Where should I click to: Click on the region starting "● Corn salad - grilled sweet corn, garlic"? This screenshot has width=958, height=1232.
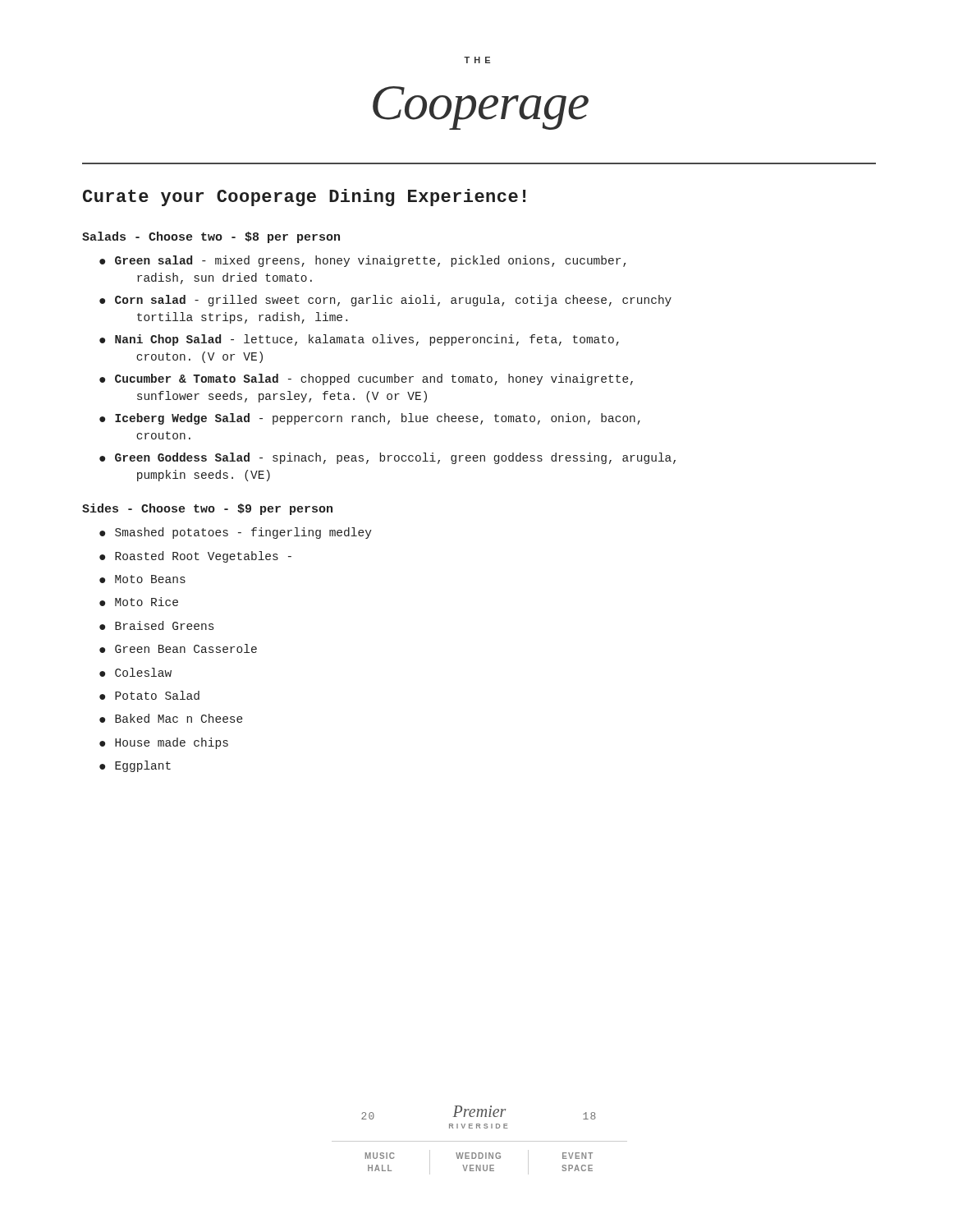487,310
